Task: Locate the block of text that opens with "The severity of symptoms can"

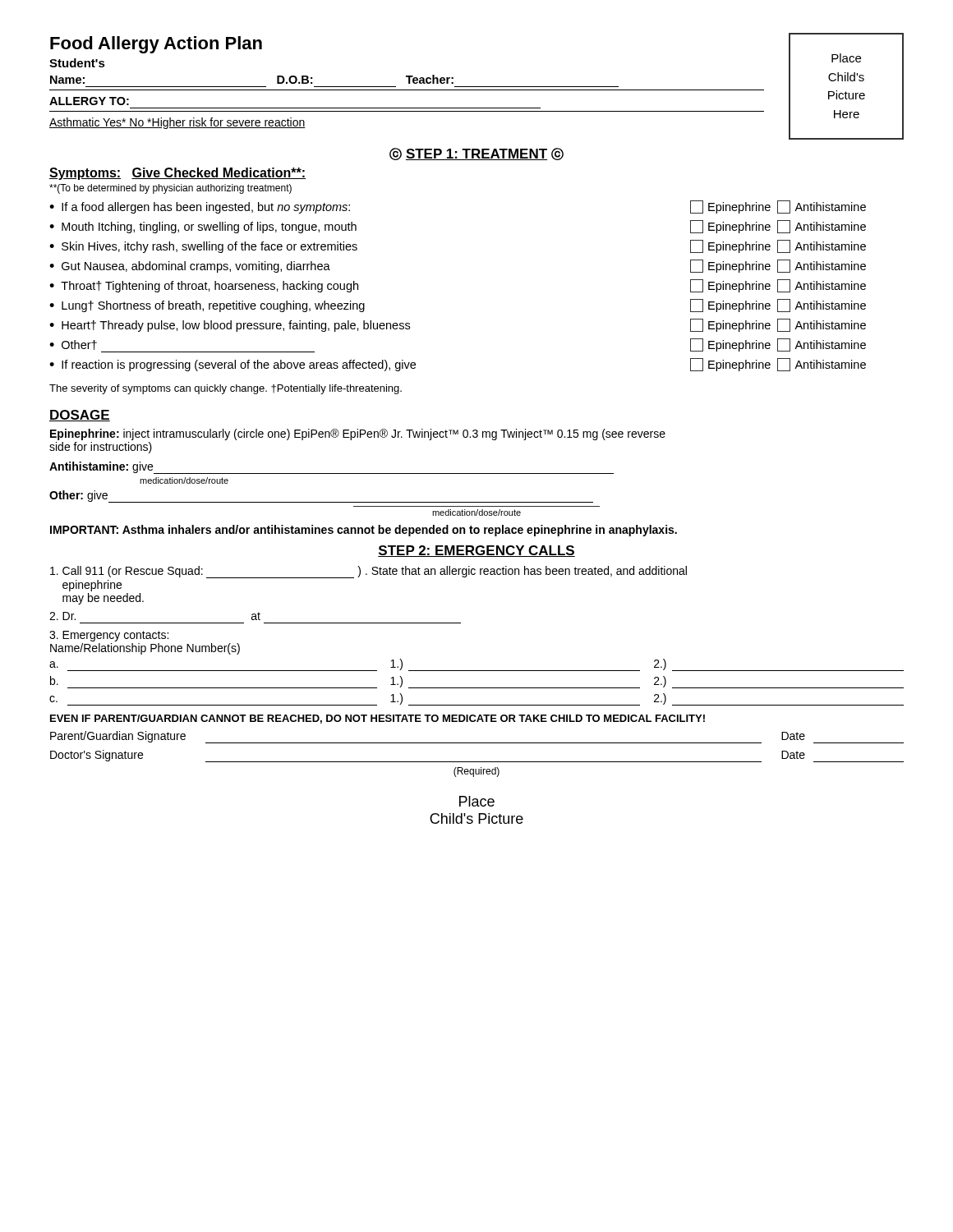Action: pos(226,388)
